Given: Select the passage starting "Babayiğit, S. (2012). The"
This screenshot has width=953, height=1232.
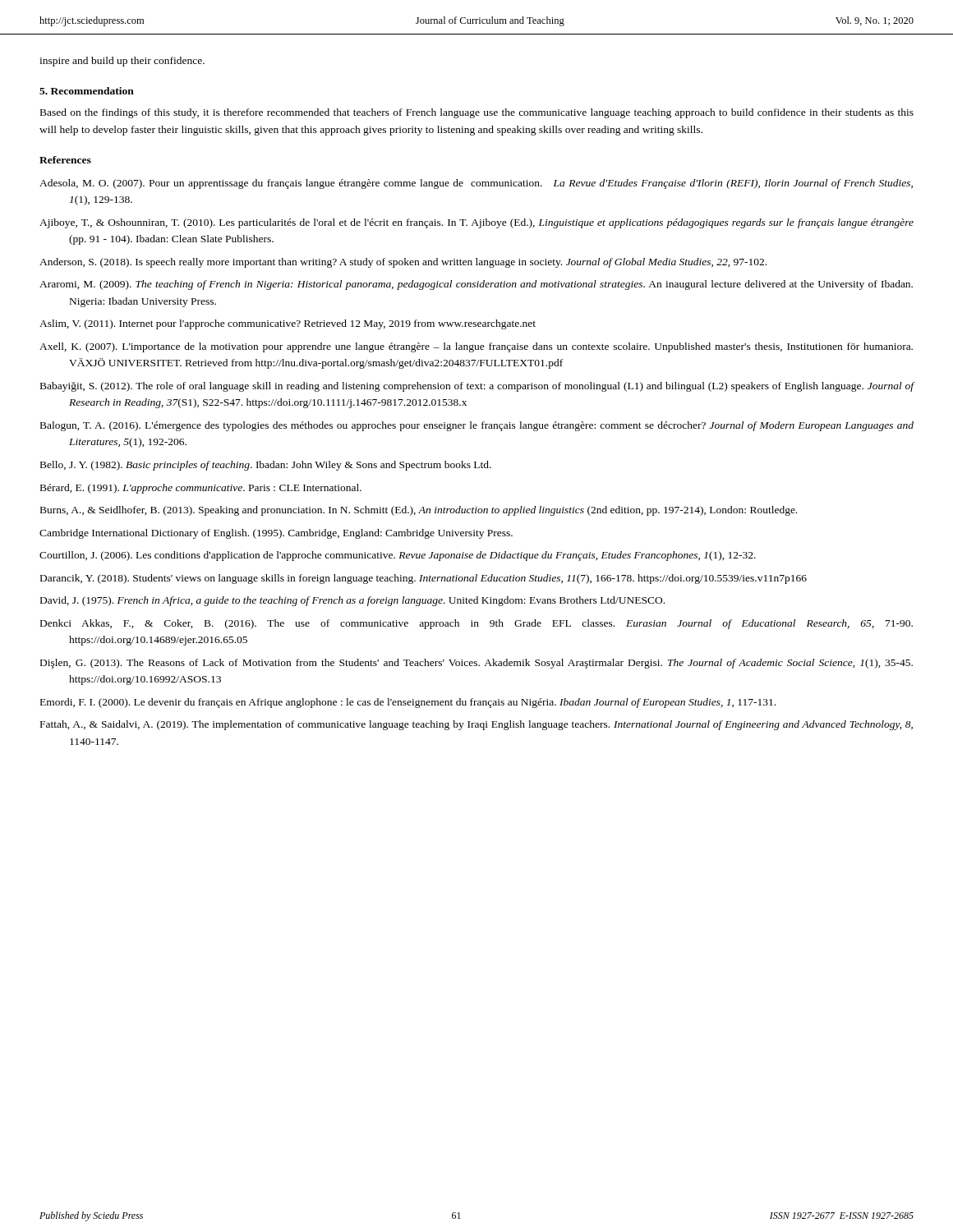Looking at the screenshot, I should pyautogui.click(x=476, y=394).
